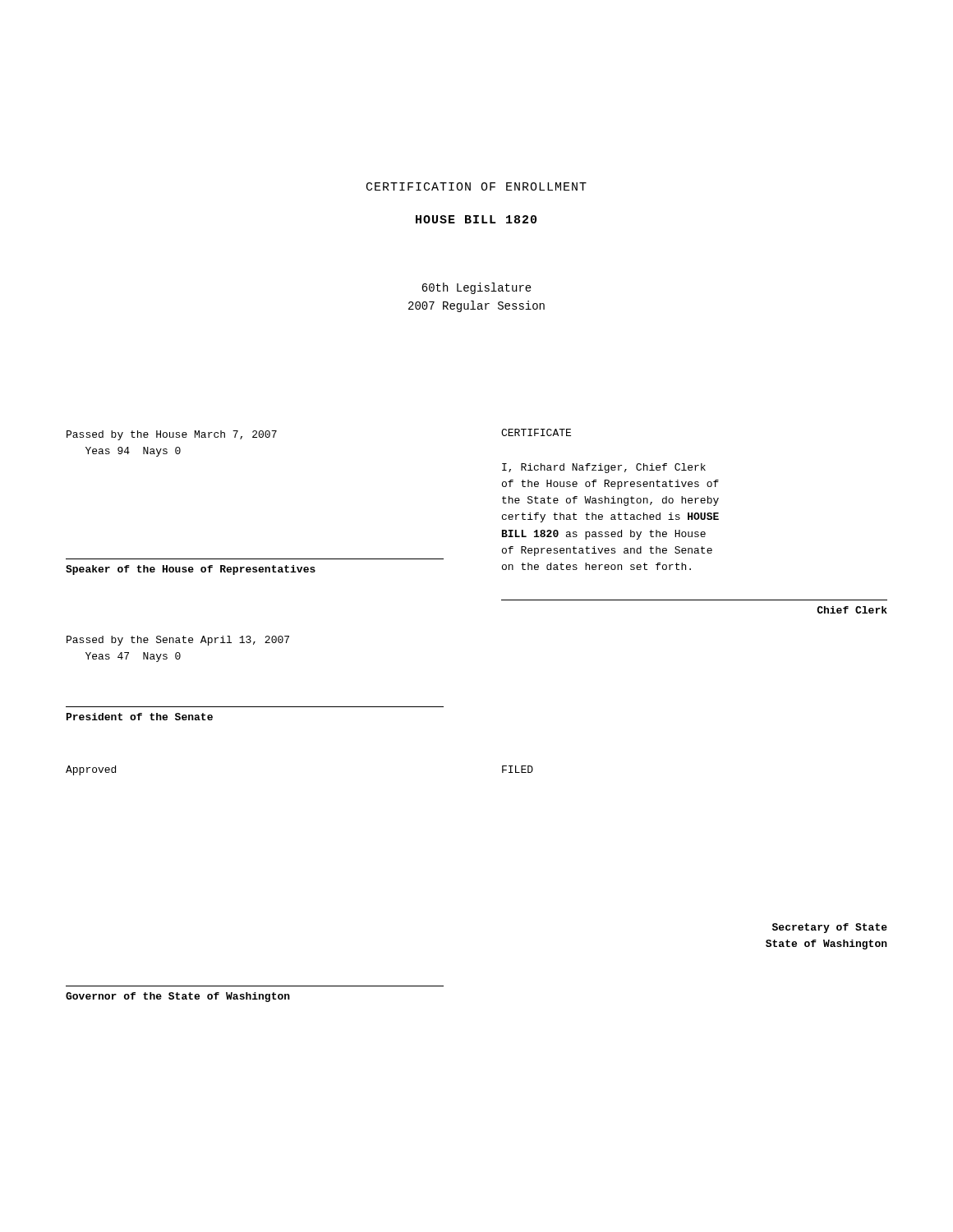Select the title containing "HOUSE BILL 1820"

476,221
